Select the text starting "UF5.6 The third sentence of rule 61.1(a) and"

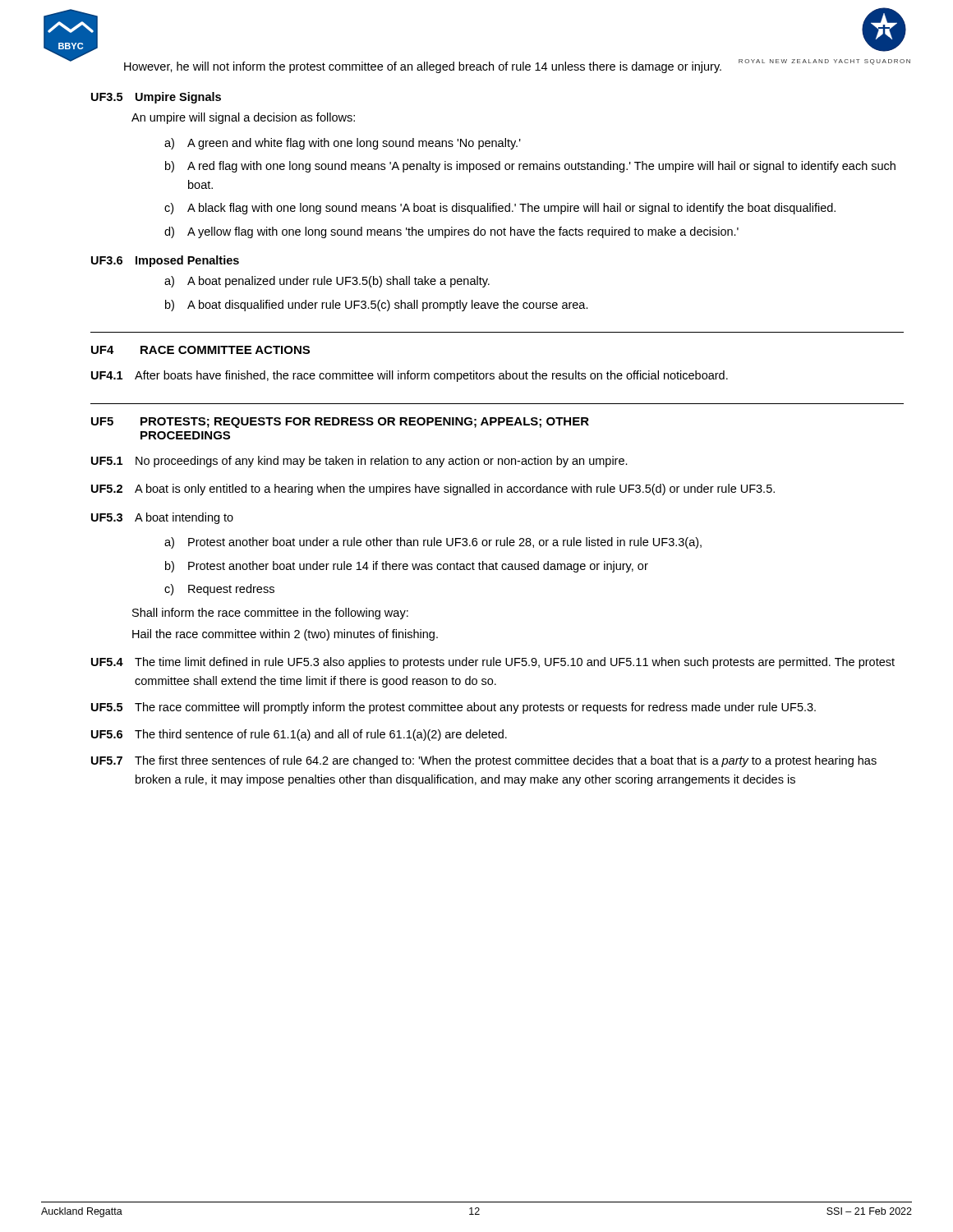click(x=497, y=734)
